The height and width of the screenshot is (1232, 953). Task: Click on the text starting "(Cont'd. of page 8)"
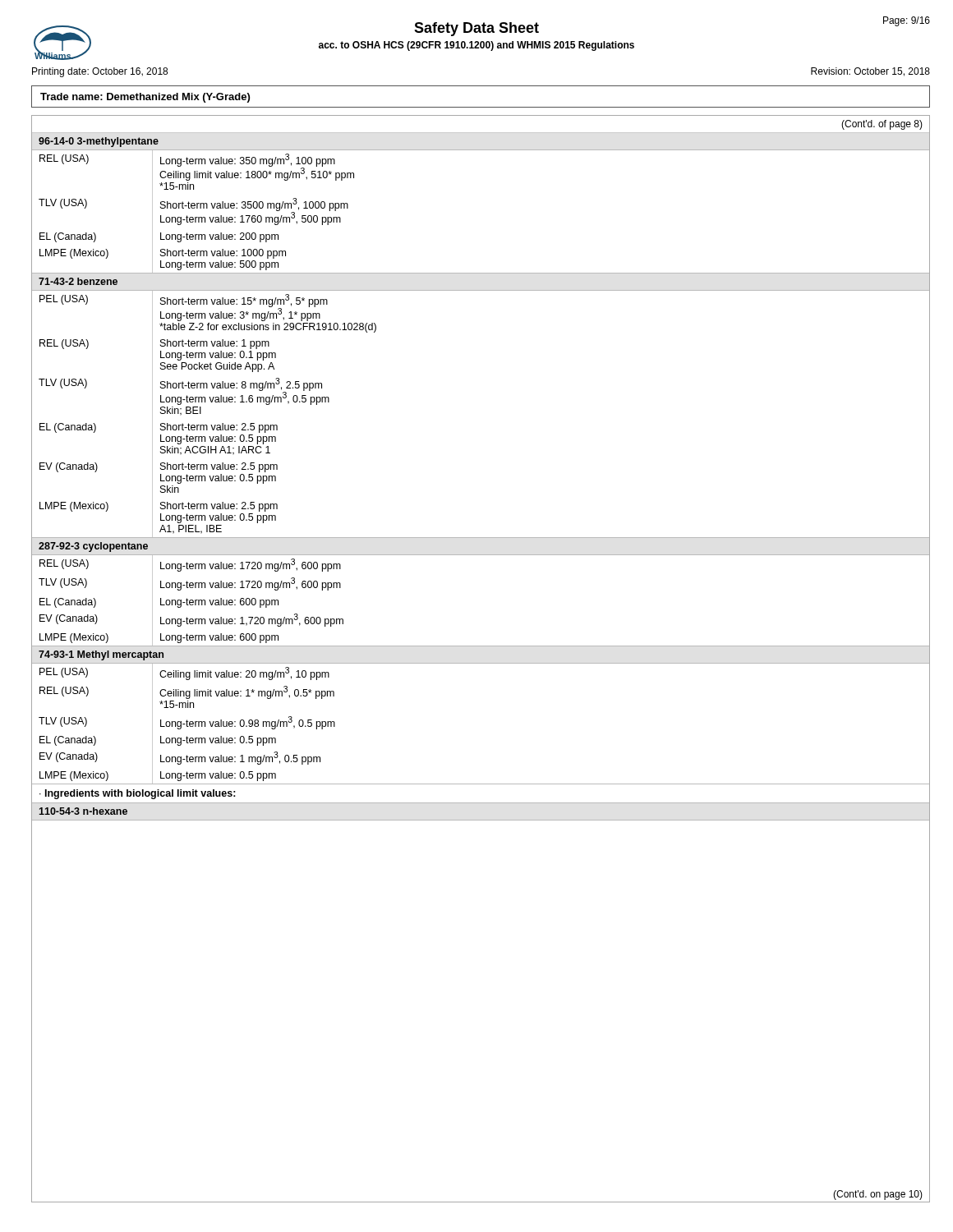point(882,124)
